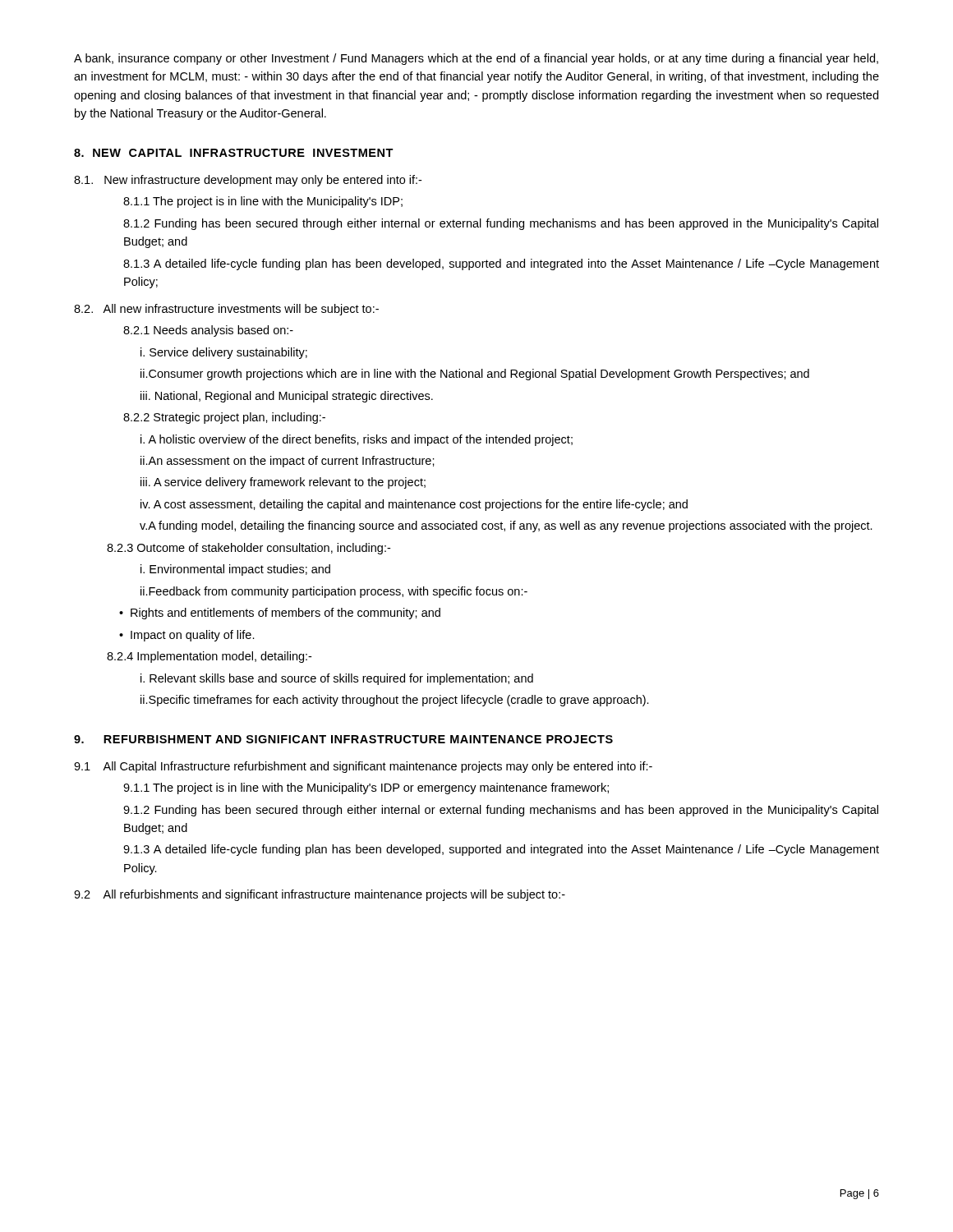Locate the list item containing "8.2. All new infrastructure investments will be subject"
The width and height of the screenshot is (953, 1232).
click(x=227, y=309)
